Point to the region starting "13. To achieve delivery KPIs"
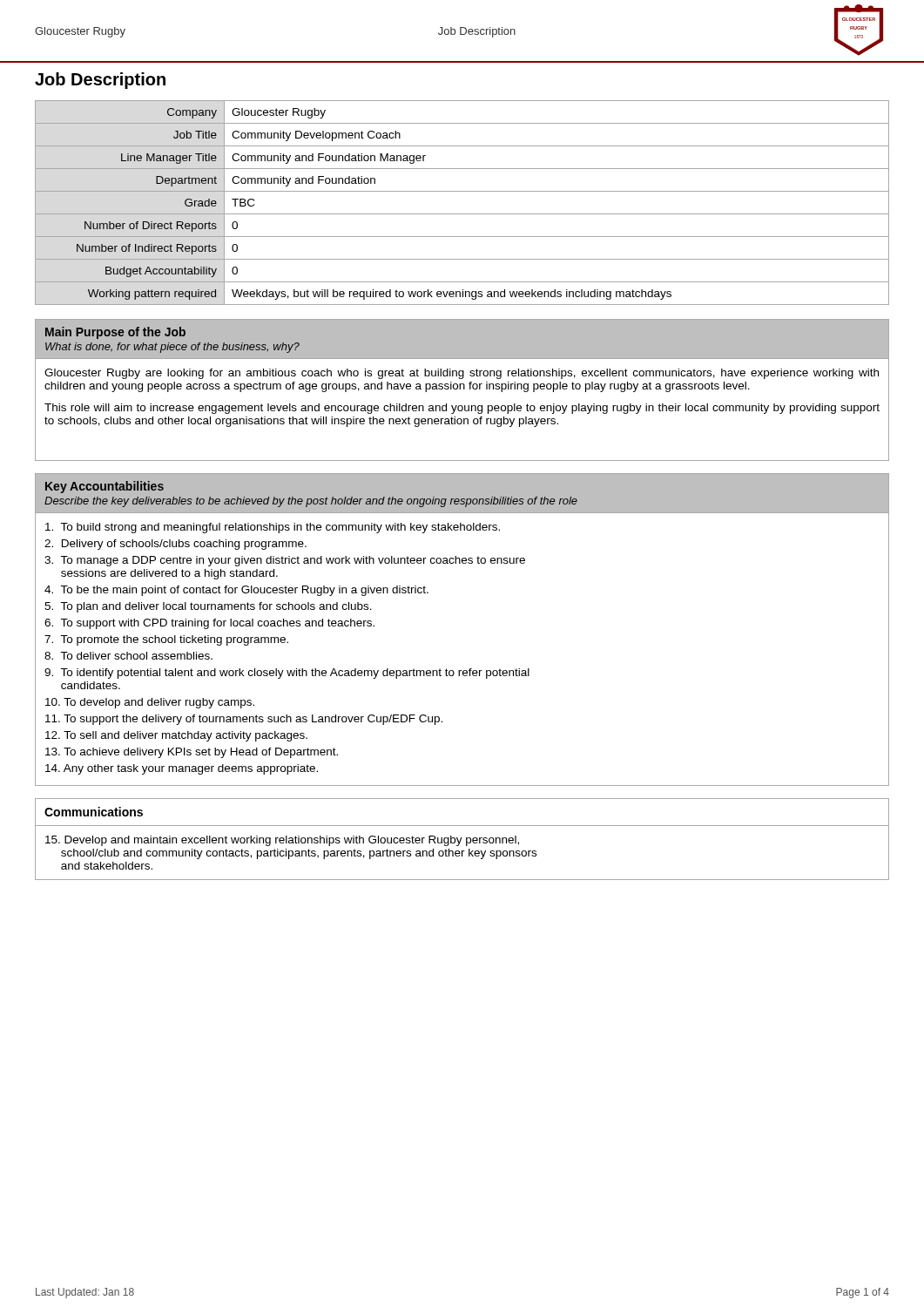This screenshot has width=924, height=1307. 192,752
